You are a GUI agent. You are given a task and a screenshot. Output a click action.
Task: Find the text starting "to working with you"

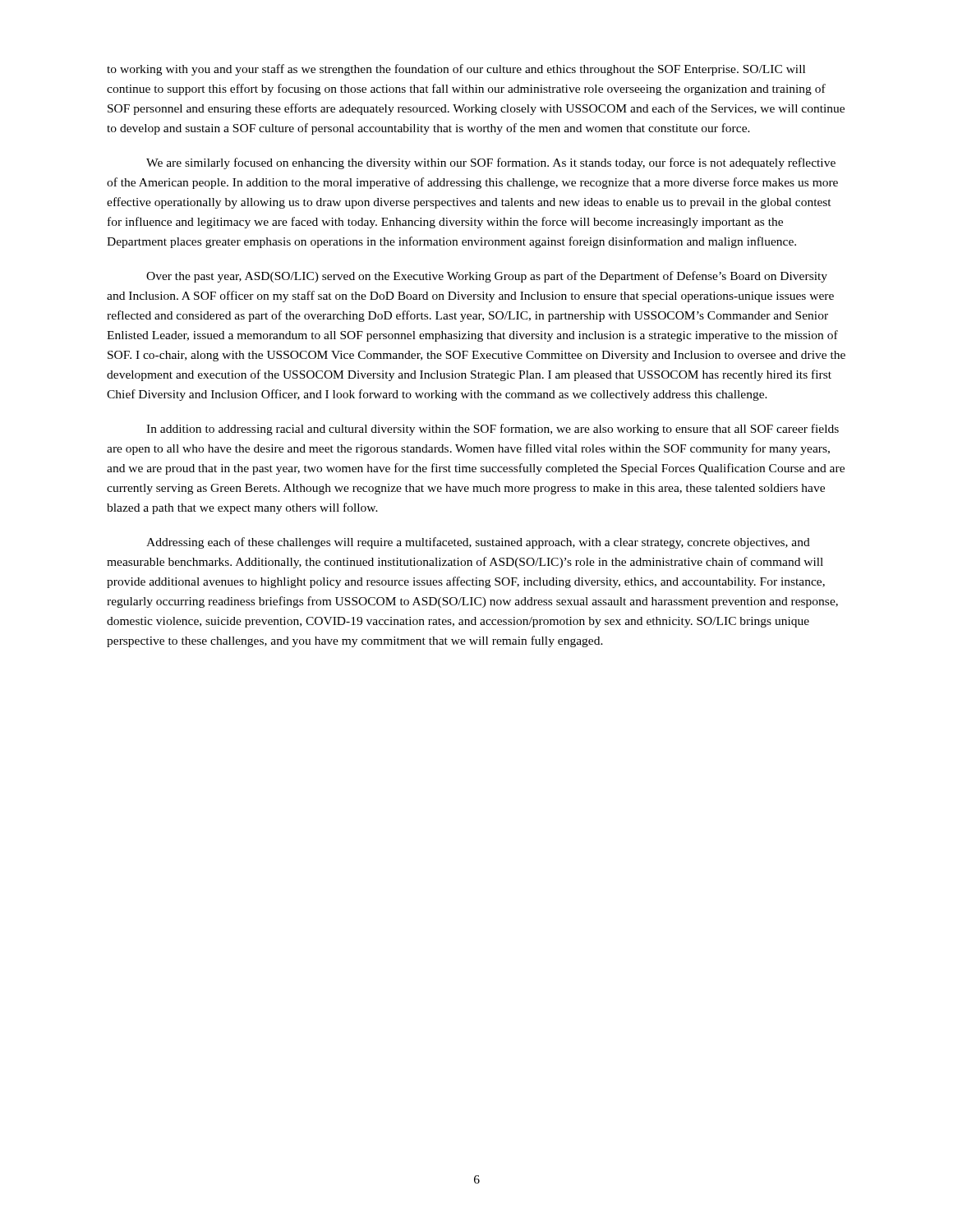click(476, 355)
